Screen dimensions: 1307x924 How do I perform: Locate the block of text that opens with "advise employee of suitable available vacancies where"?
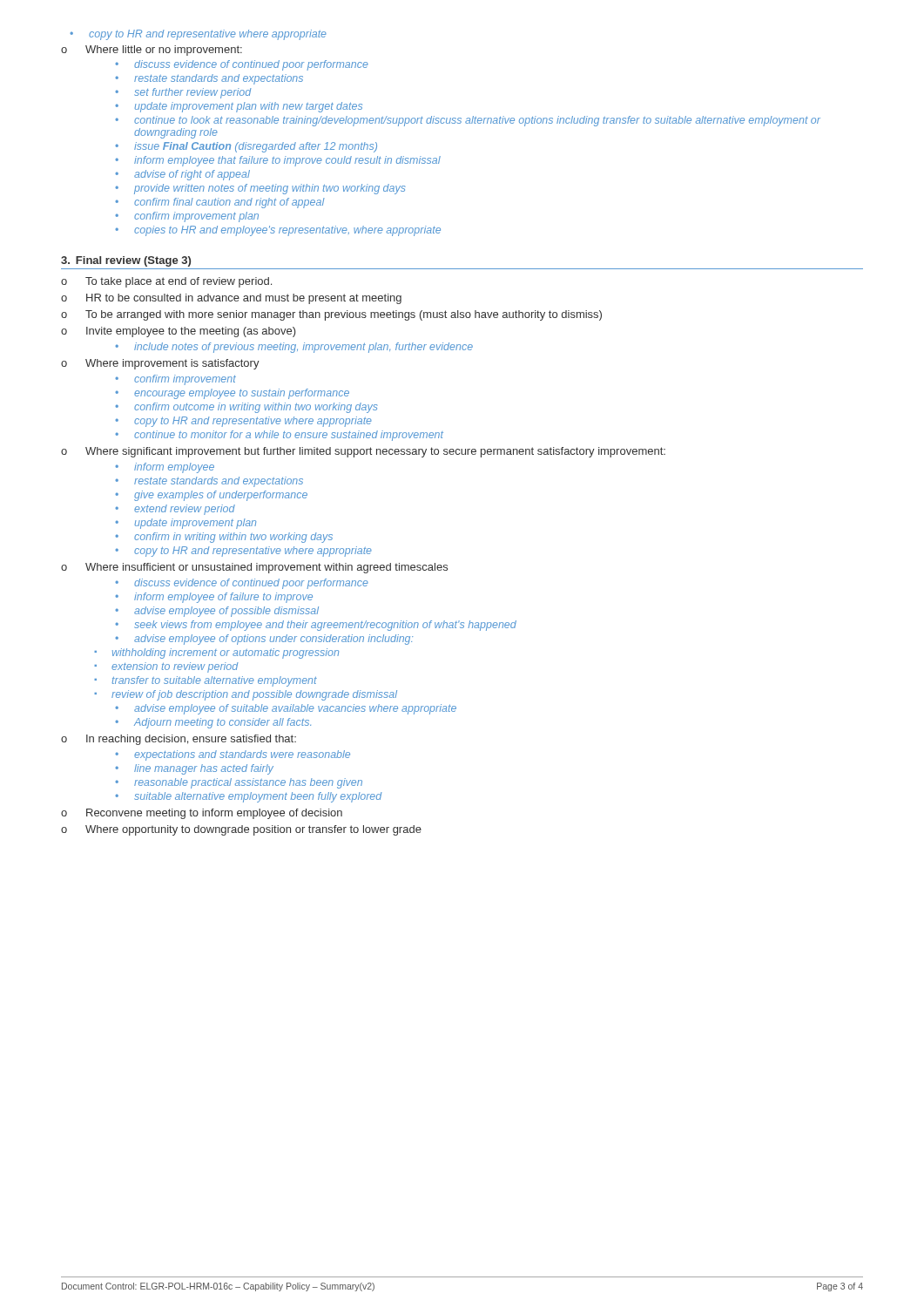pyautogui.click(x=462, y=715)
